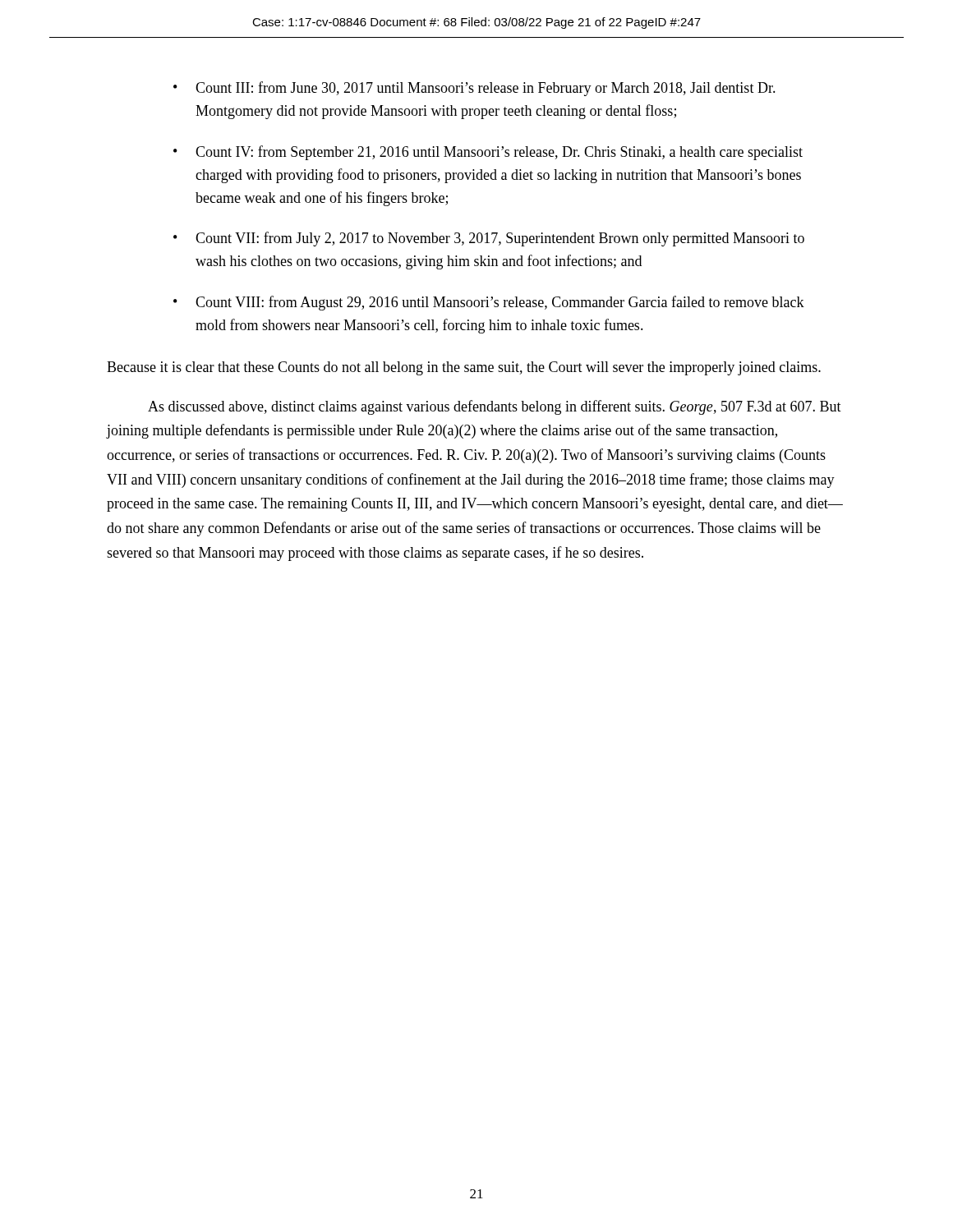Viewport: 953px width, 1232px height.
Task: Find the list item that reads "• Count VIII: from August 29, 2016 until"
Action: (501, 315)
